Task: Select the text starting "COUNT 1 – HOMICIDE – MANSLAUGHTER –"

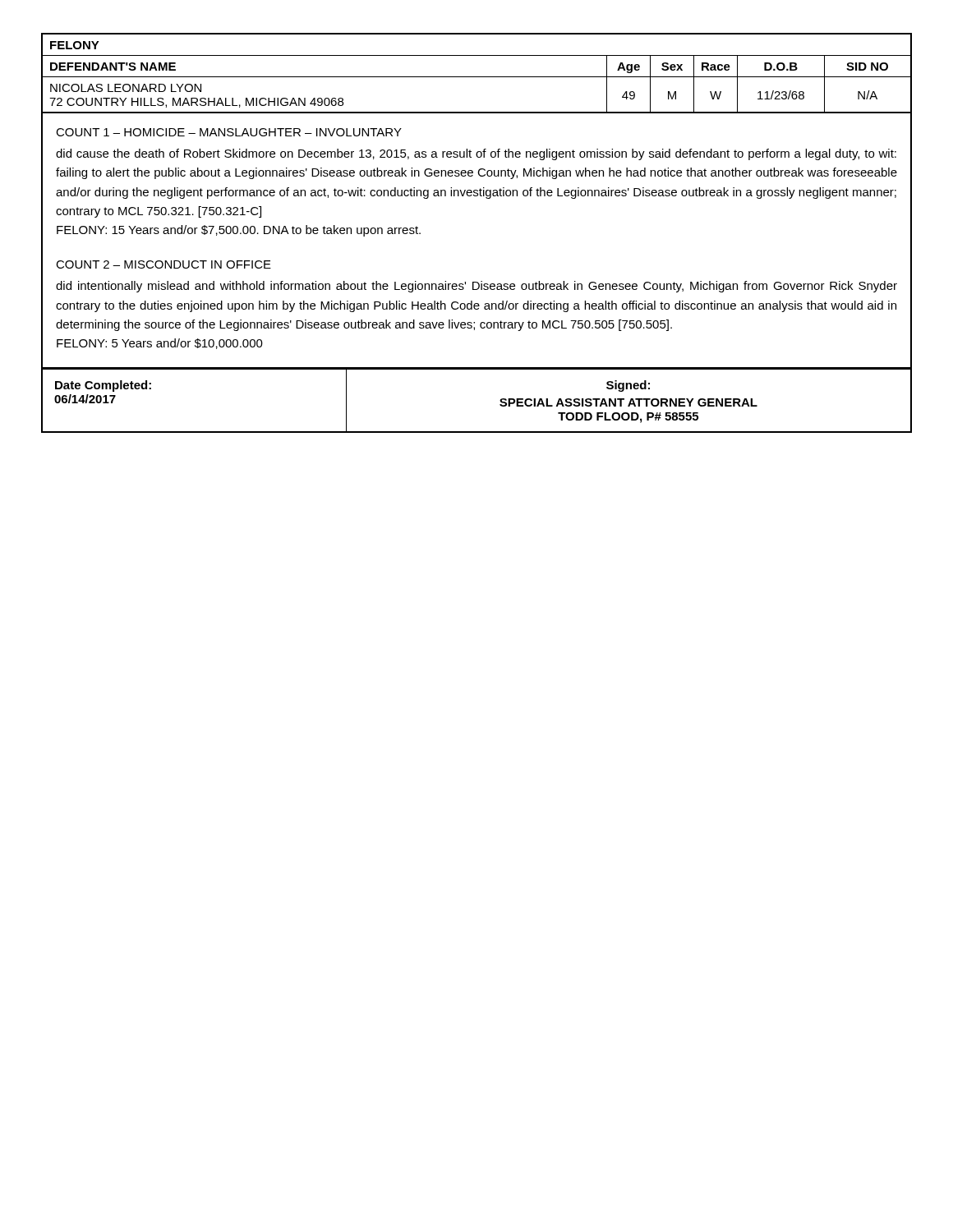Action: [x=229, y=132]
